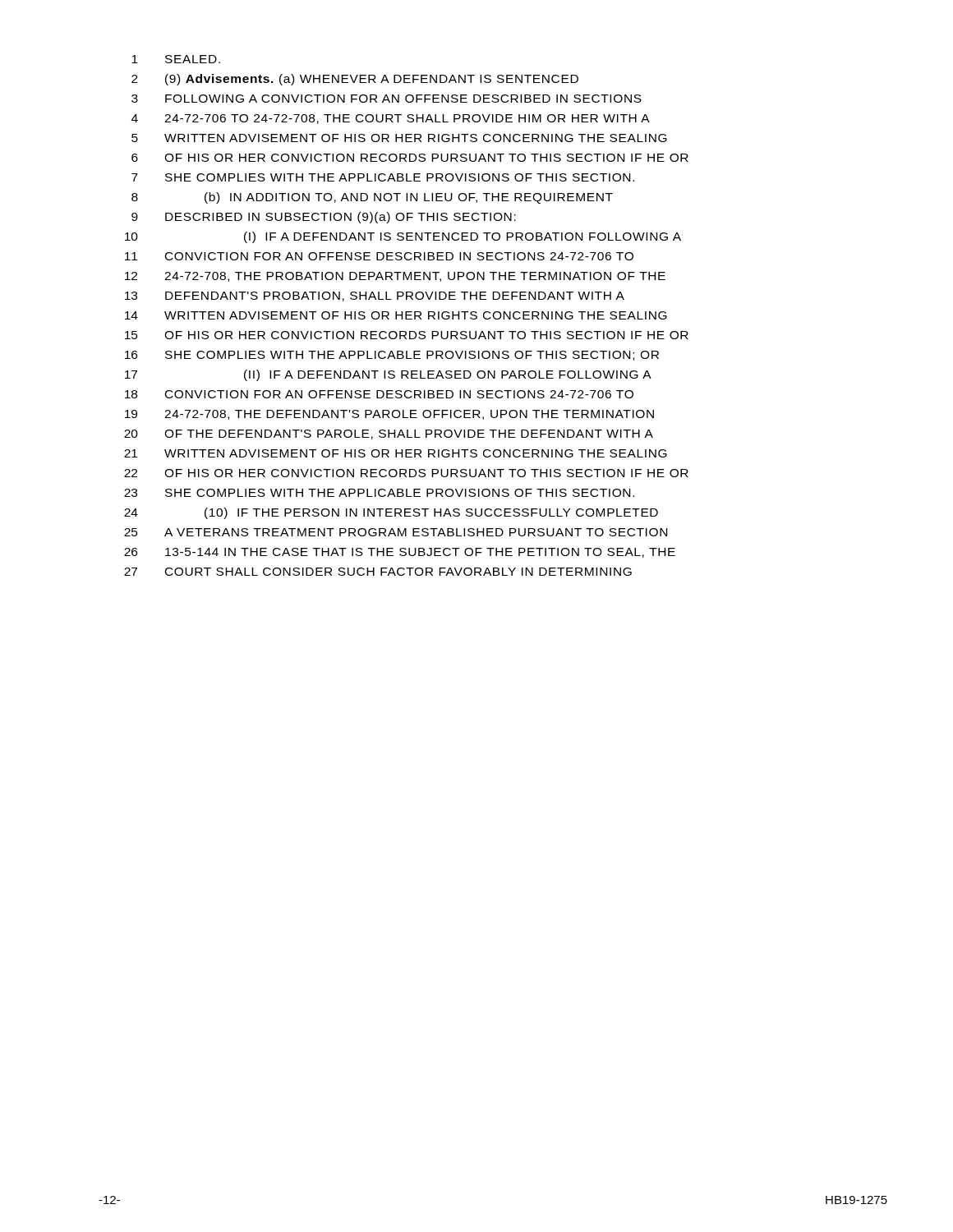This screenshot has width=953, height=1232.
Task: Find the list item that says "9 DESCRIBED IN SUBSECTION (9)(a) OF THIS SECTION:"
Action: coord(493,217)
